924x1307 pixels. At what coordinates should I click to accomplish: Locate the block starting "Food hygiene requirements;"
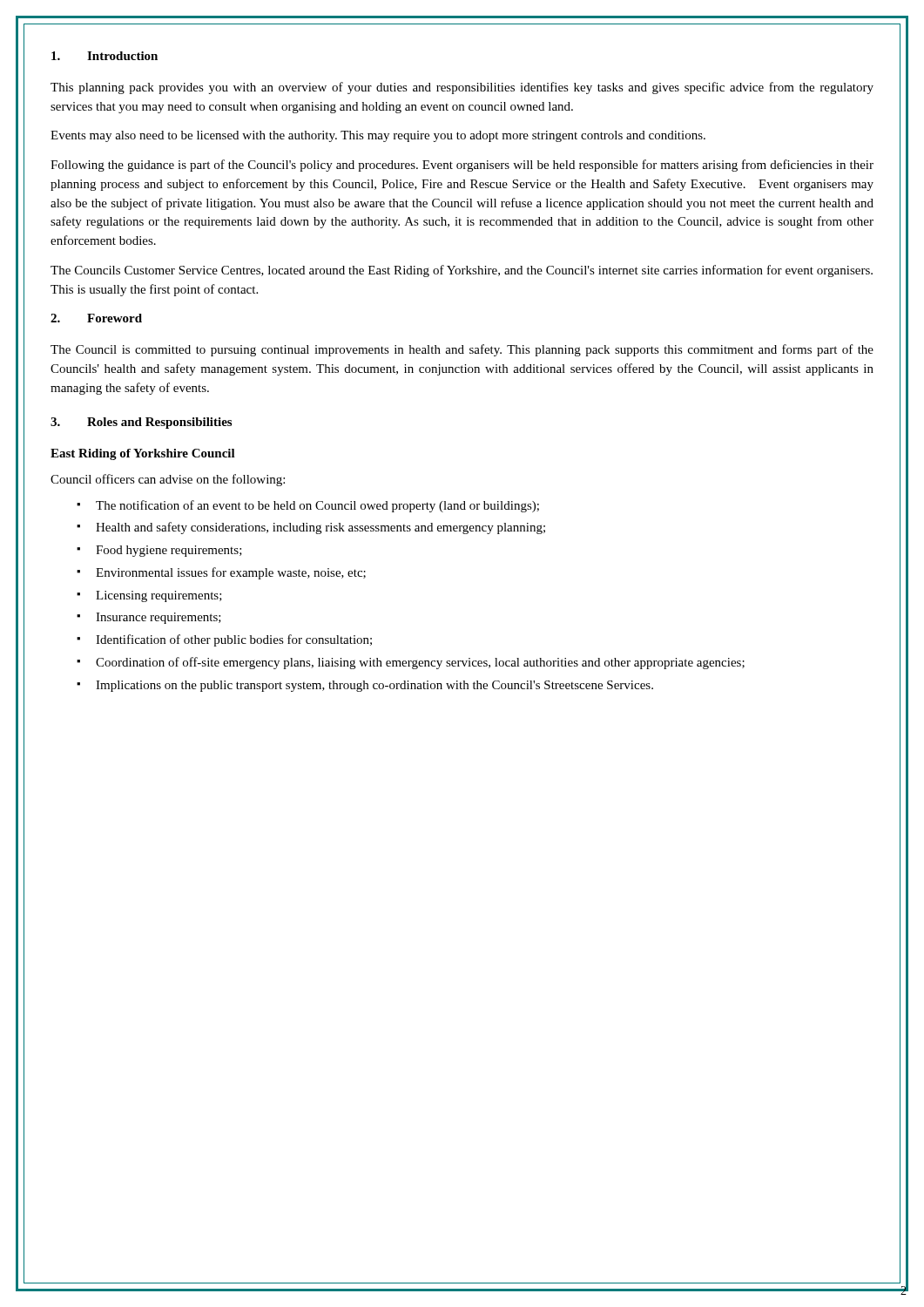point(169,550)
